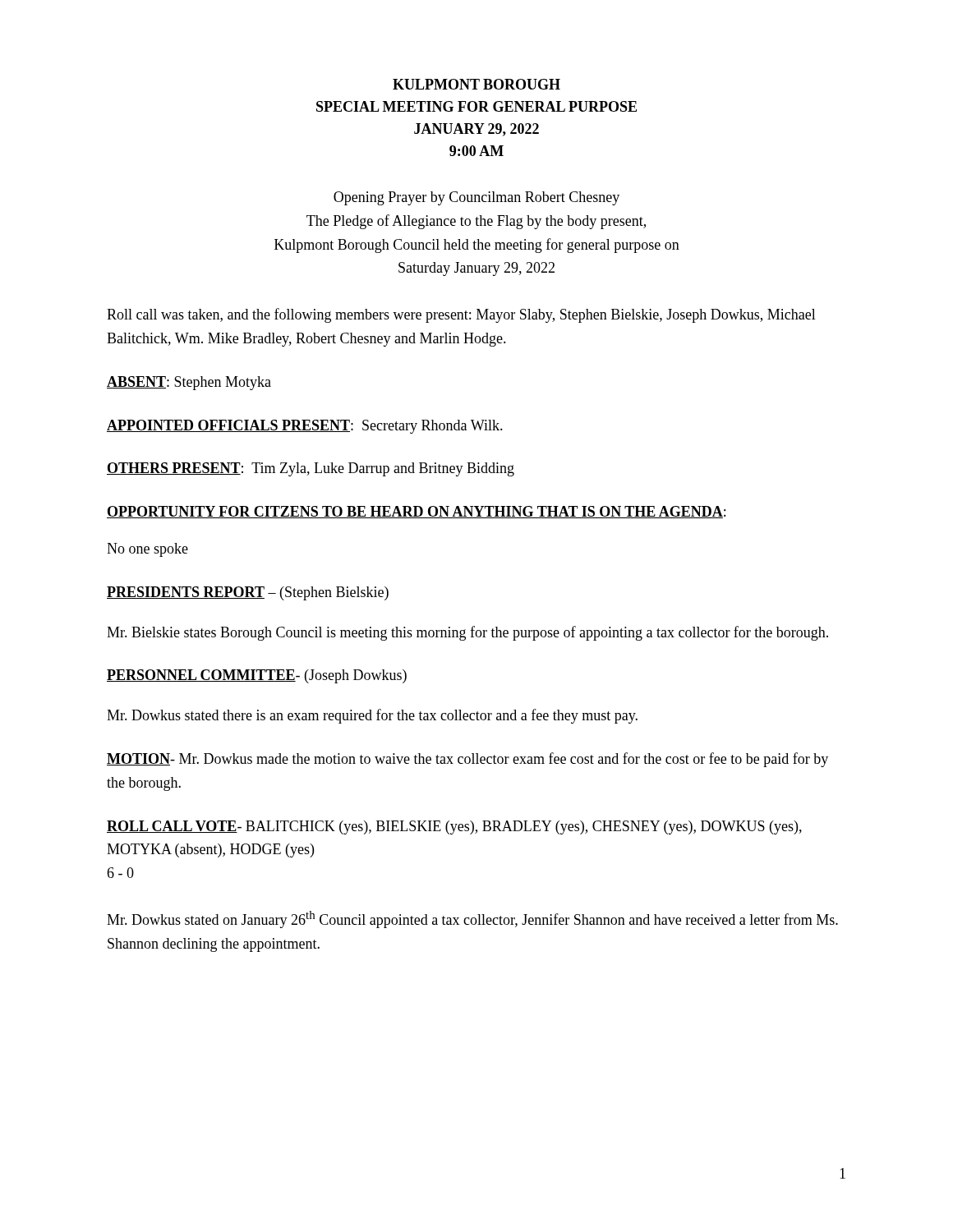The image size is (953, 1232).
Task: Point to the block beginning "PRESIDENTS REPORT – (Stephen"
Action: point(248,592)
